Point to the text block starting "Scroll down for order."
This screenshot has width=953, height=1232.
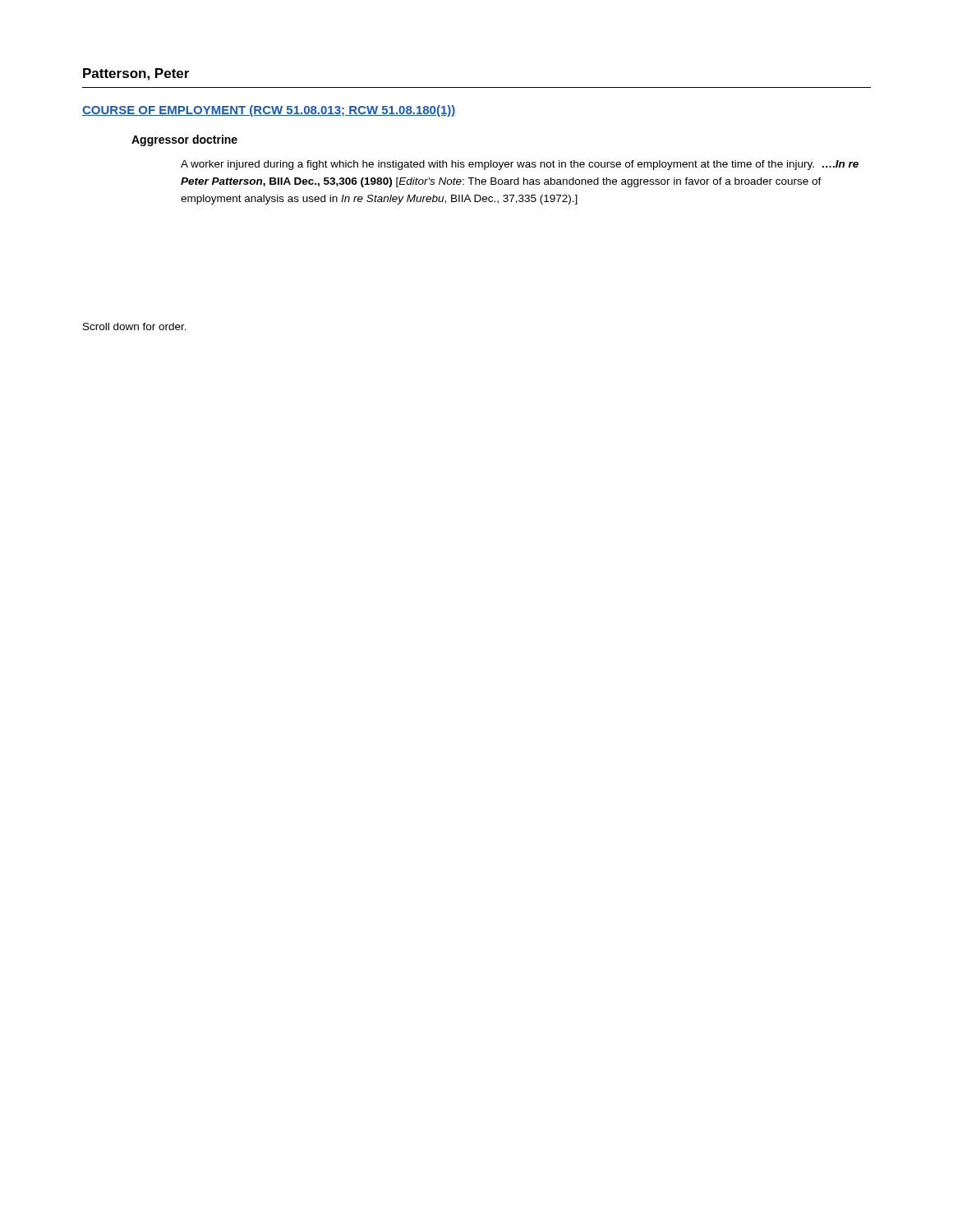(x=135, y=326)
